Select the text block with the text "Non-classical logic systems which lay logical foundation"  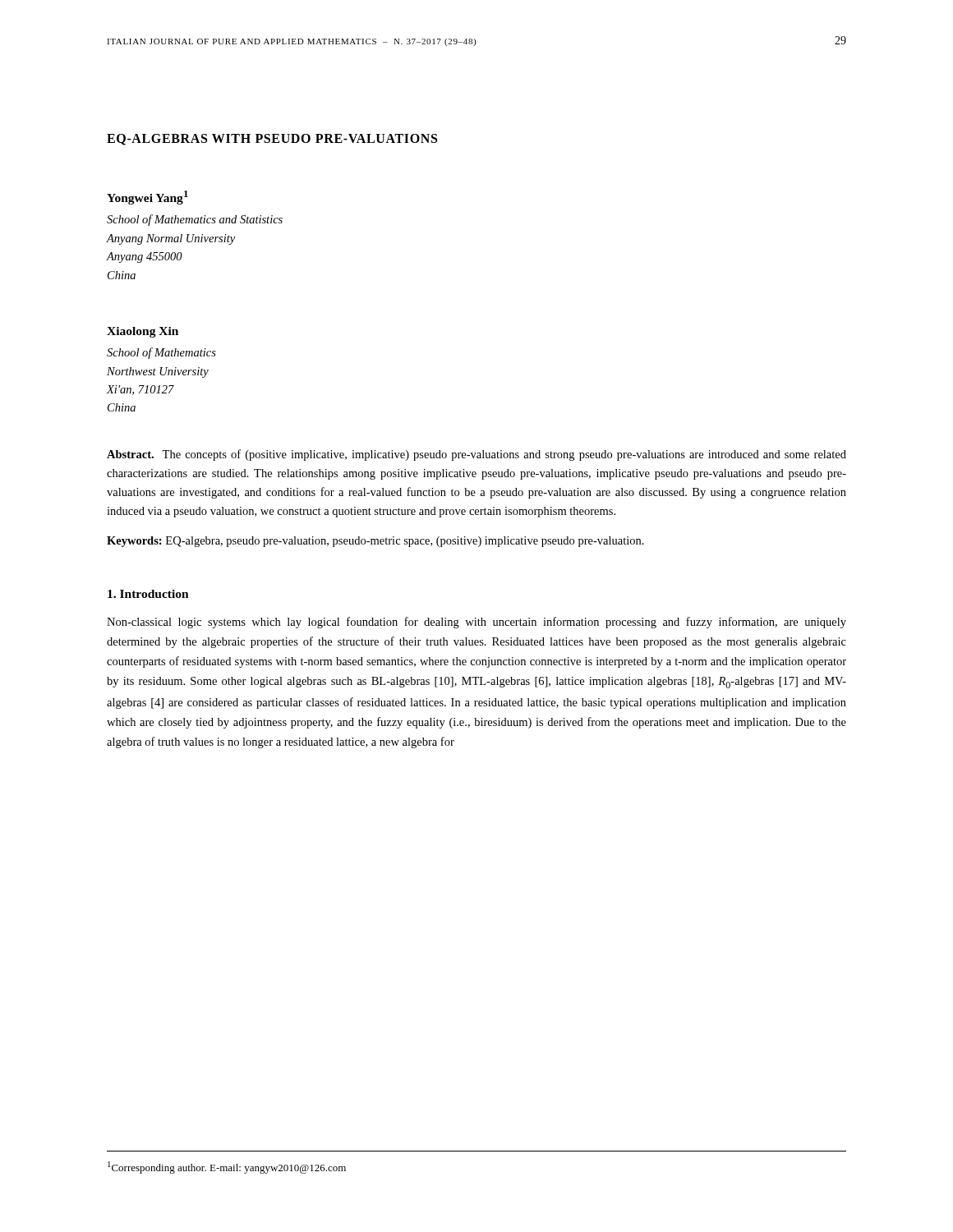click(476, 682)
